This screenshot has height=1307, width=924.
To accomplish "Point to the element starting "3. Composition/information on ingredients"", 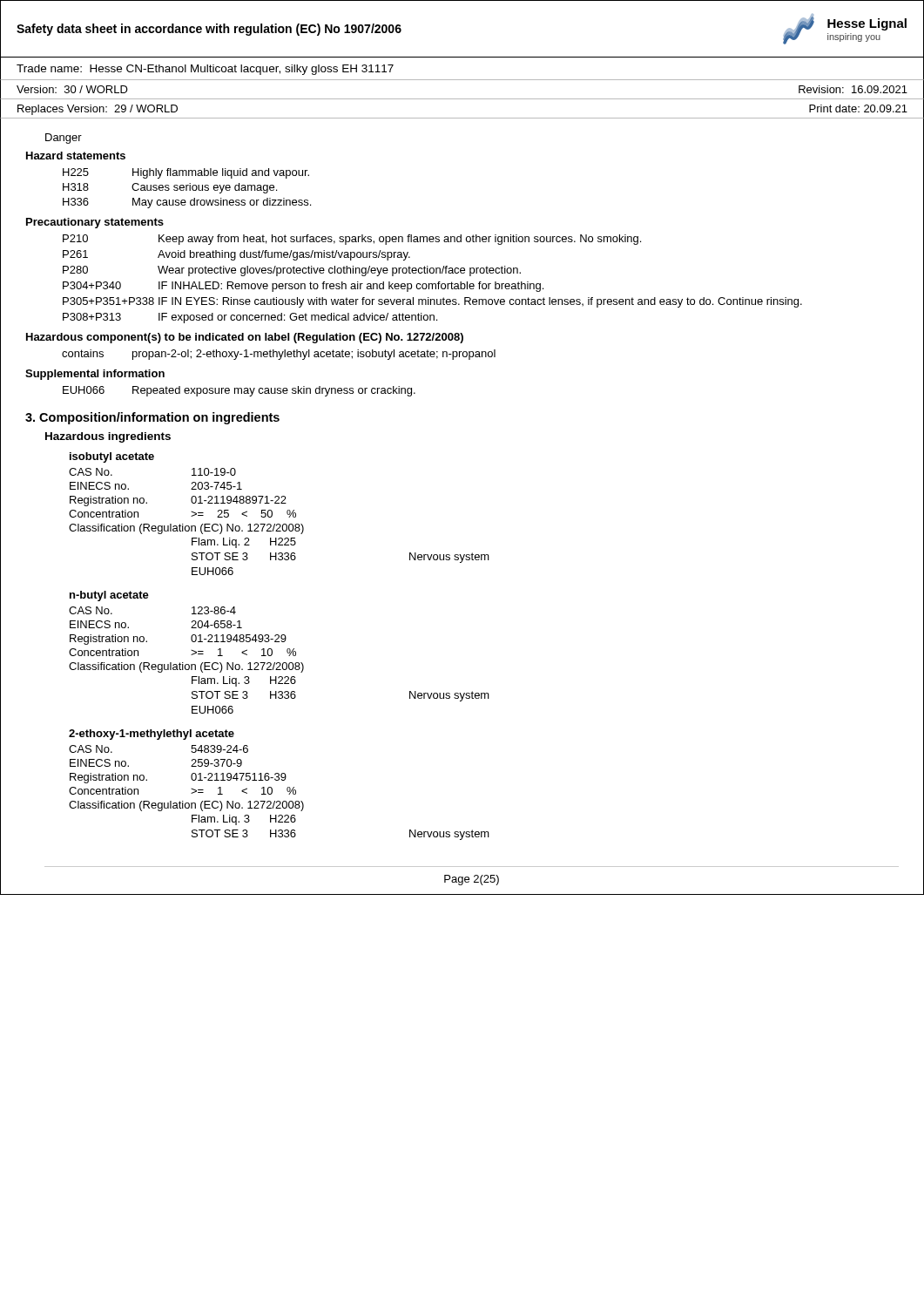I will (x=153, y=417).
